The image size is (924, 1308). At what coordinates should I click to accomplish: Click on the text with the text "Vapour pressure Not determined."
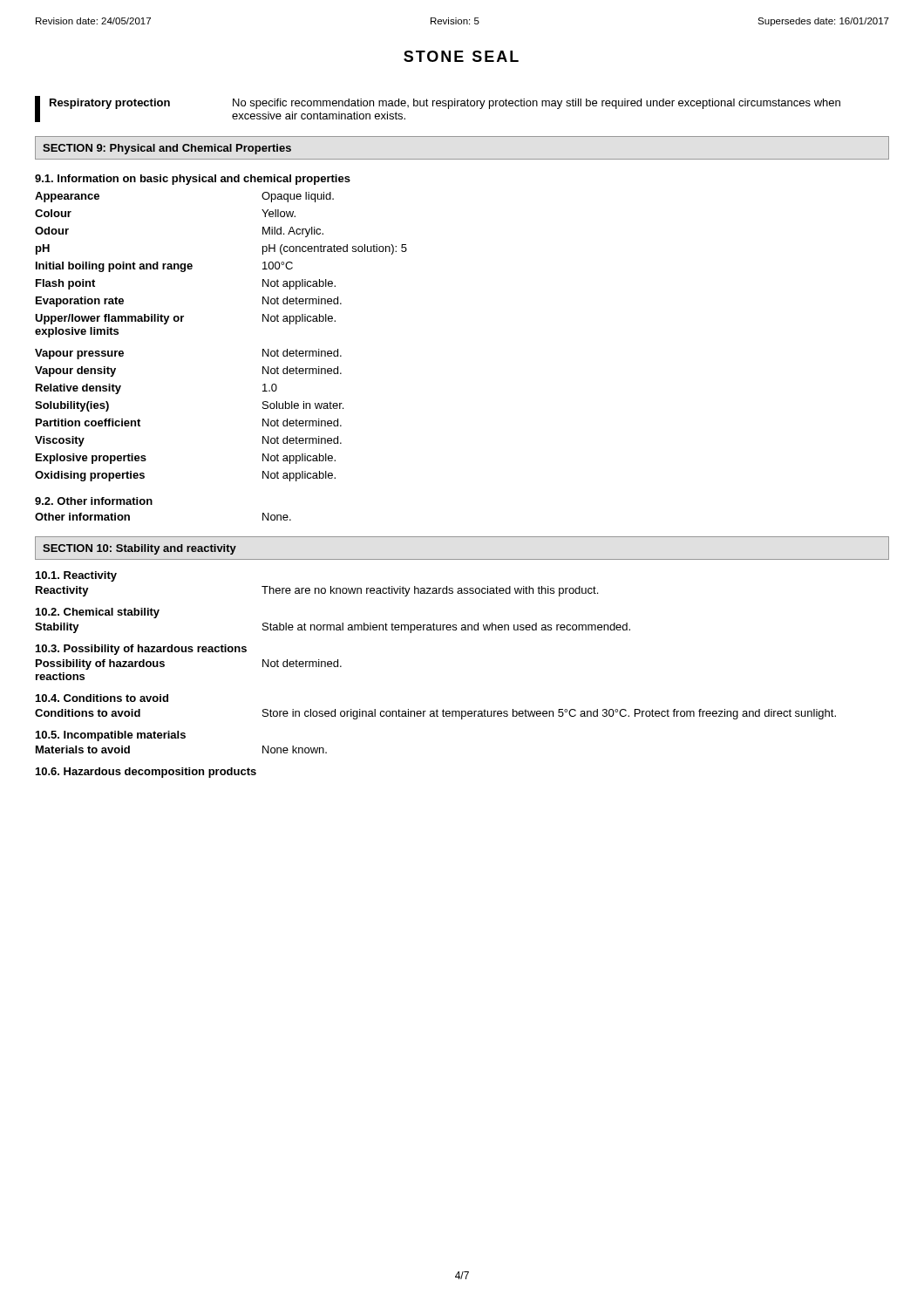coord(79,354)
